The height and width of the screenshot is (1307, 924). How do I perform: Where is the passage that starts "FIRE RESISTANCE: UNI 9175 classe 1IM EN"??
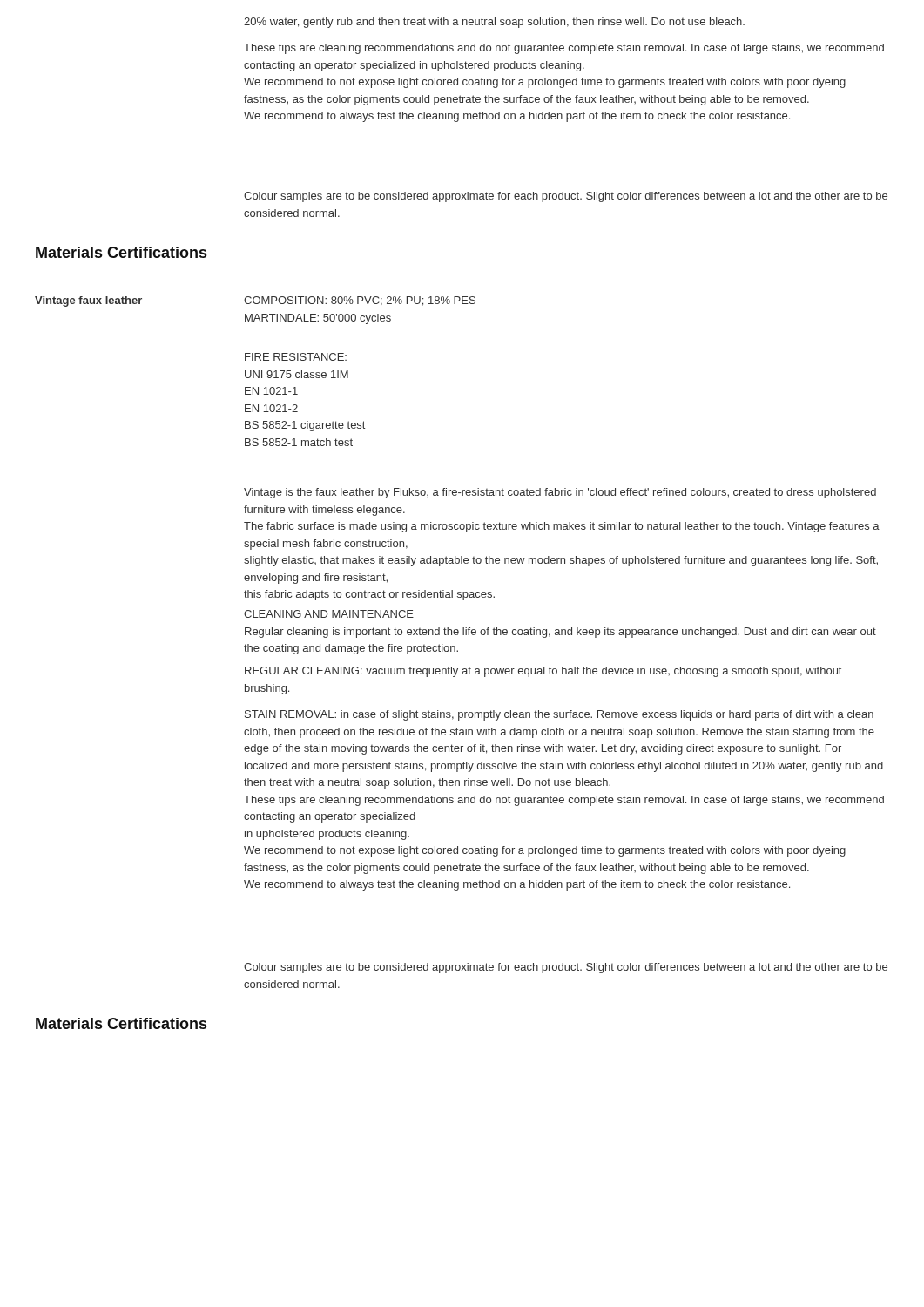click(296, 357)
